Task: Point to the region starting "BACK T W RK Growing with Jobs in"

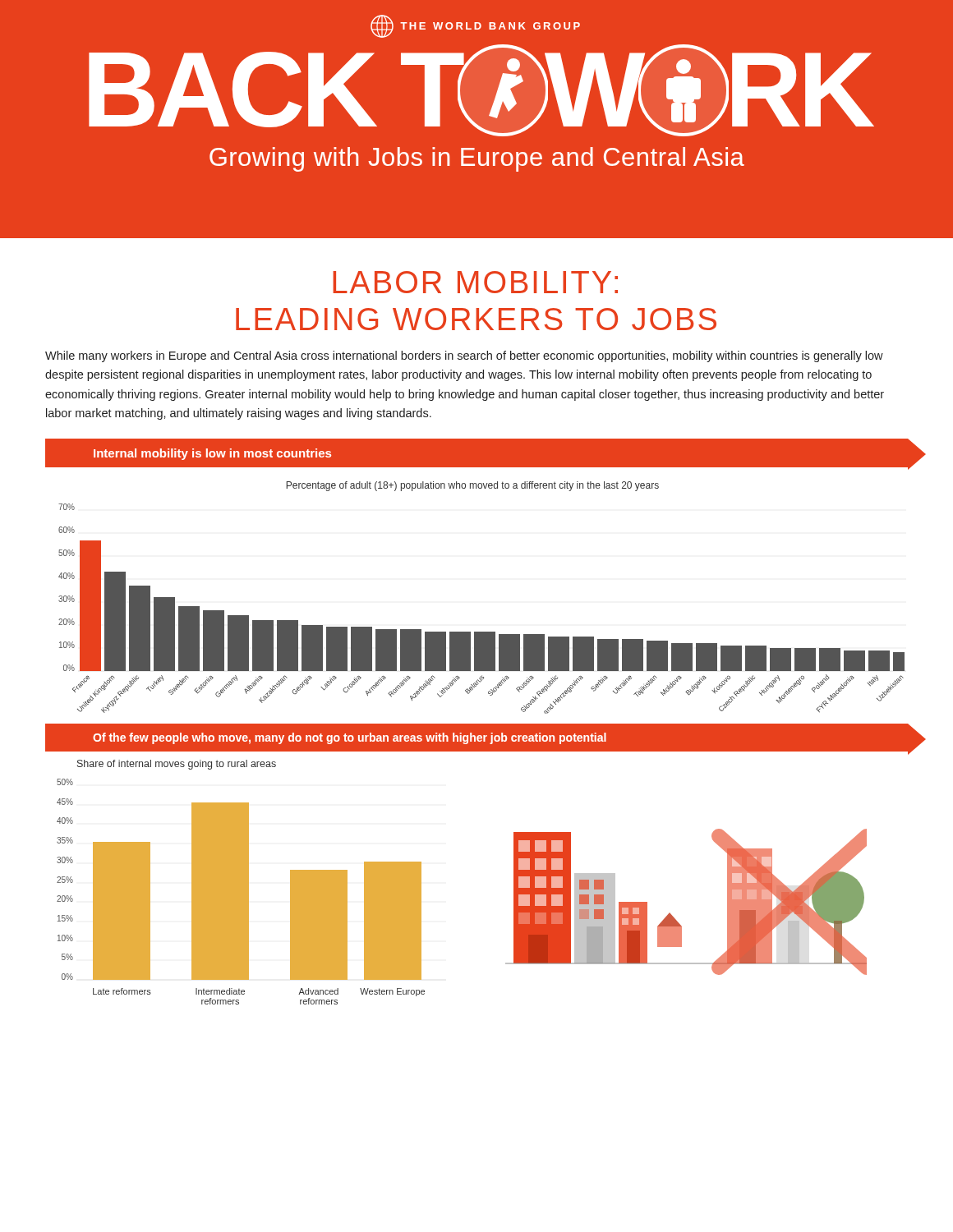Action: [476, 105]
